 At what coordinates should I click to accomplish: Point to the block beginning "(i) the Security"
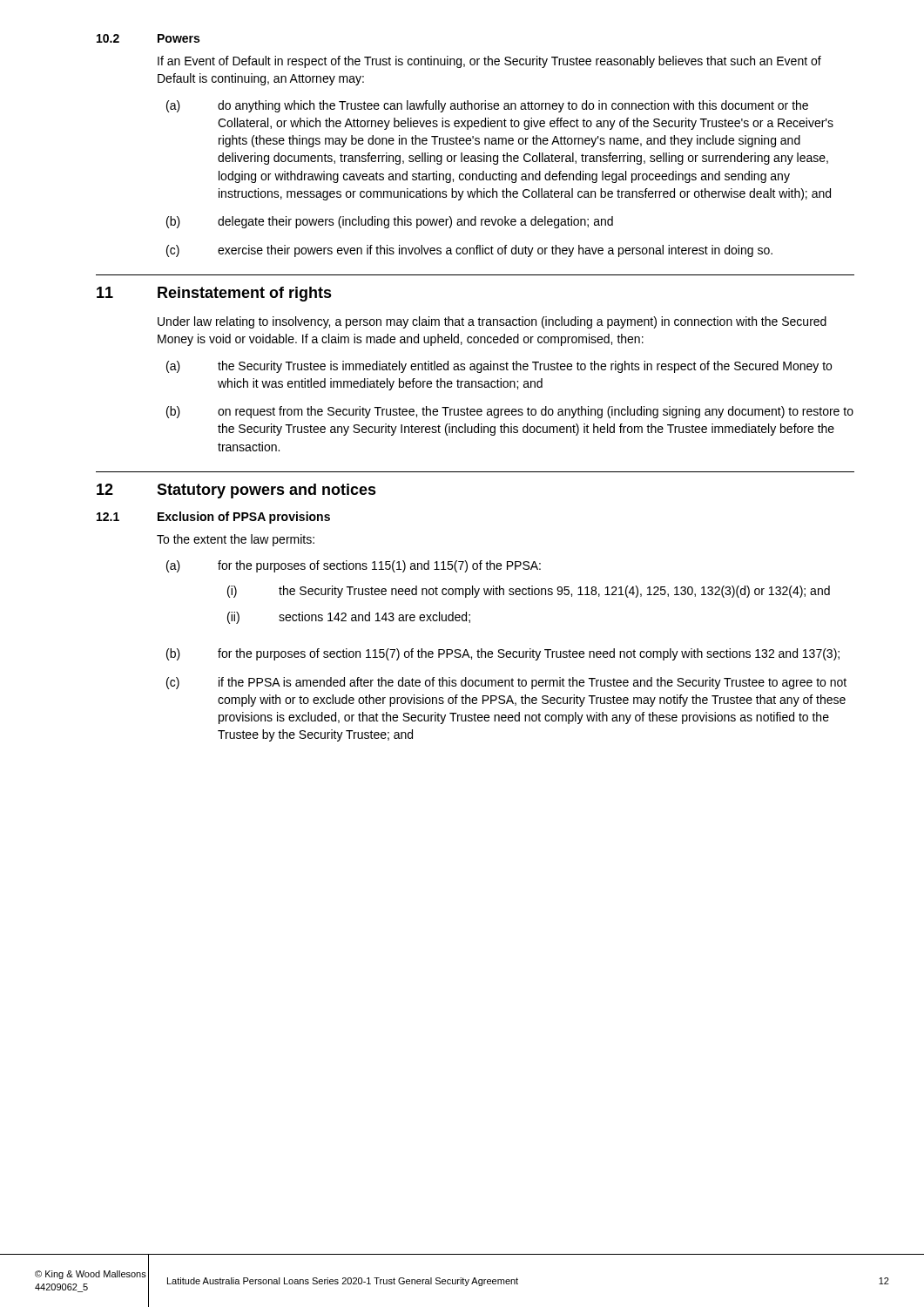pos(536,591)
